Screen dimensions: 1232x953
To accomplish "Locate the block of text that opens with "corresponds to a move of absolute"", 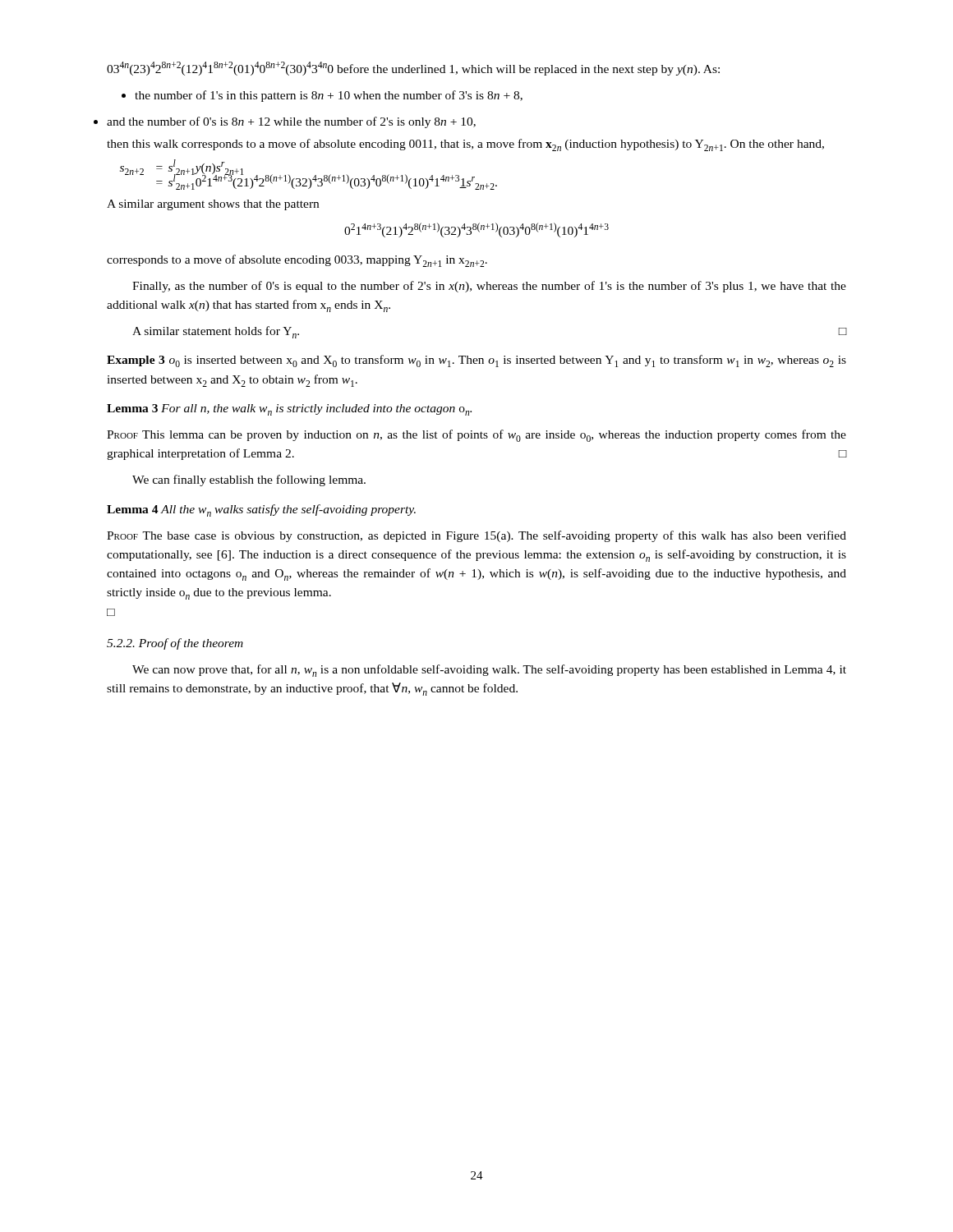I will (x=476, y=259).
